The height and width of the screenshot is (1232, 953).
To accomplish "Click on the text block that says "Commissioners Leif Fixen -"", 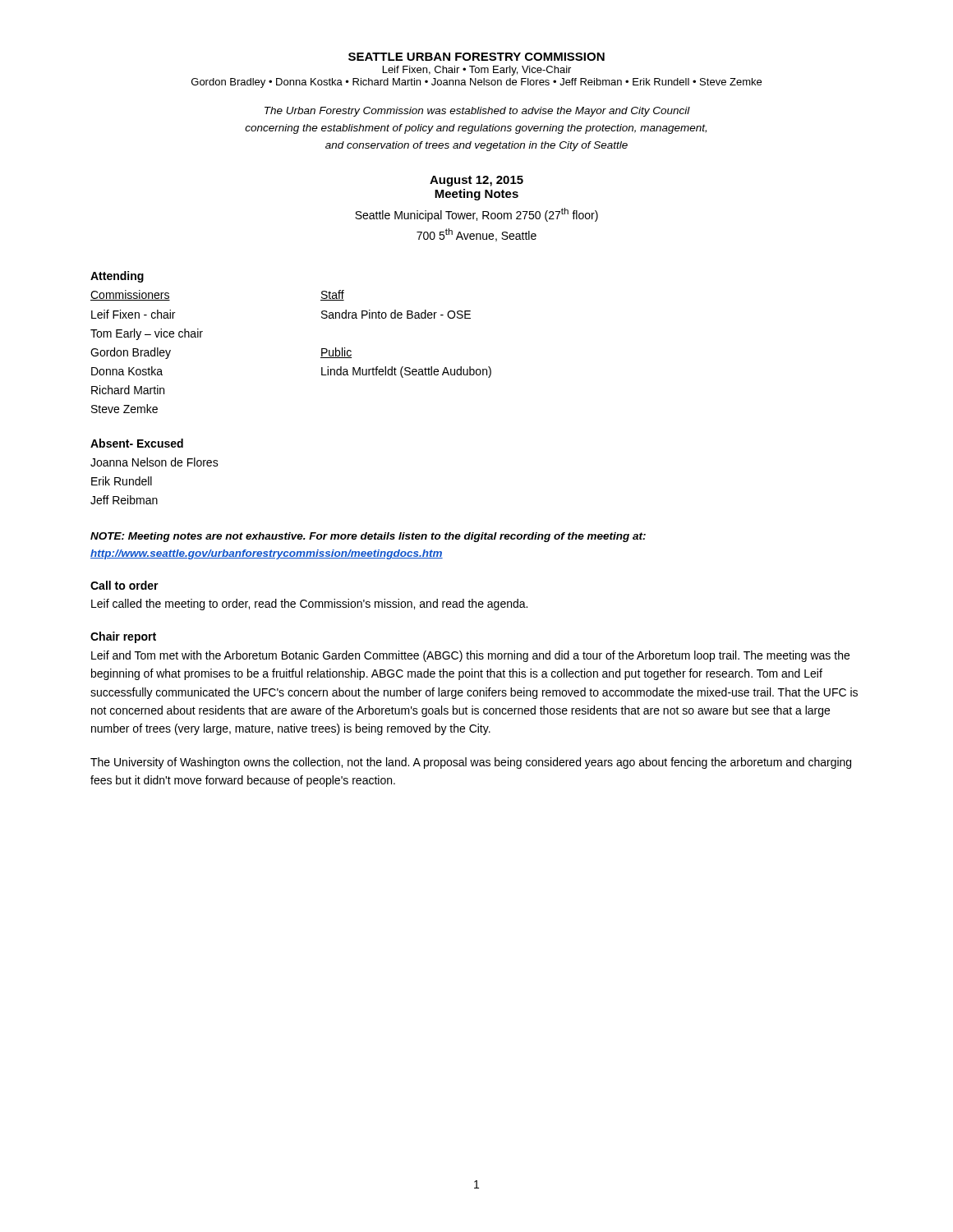I will pyautogui.click(x=147, y=352).
